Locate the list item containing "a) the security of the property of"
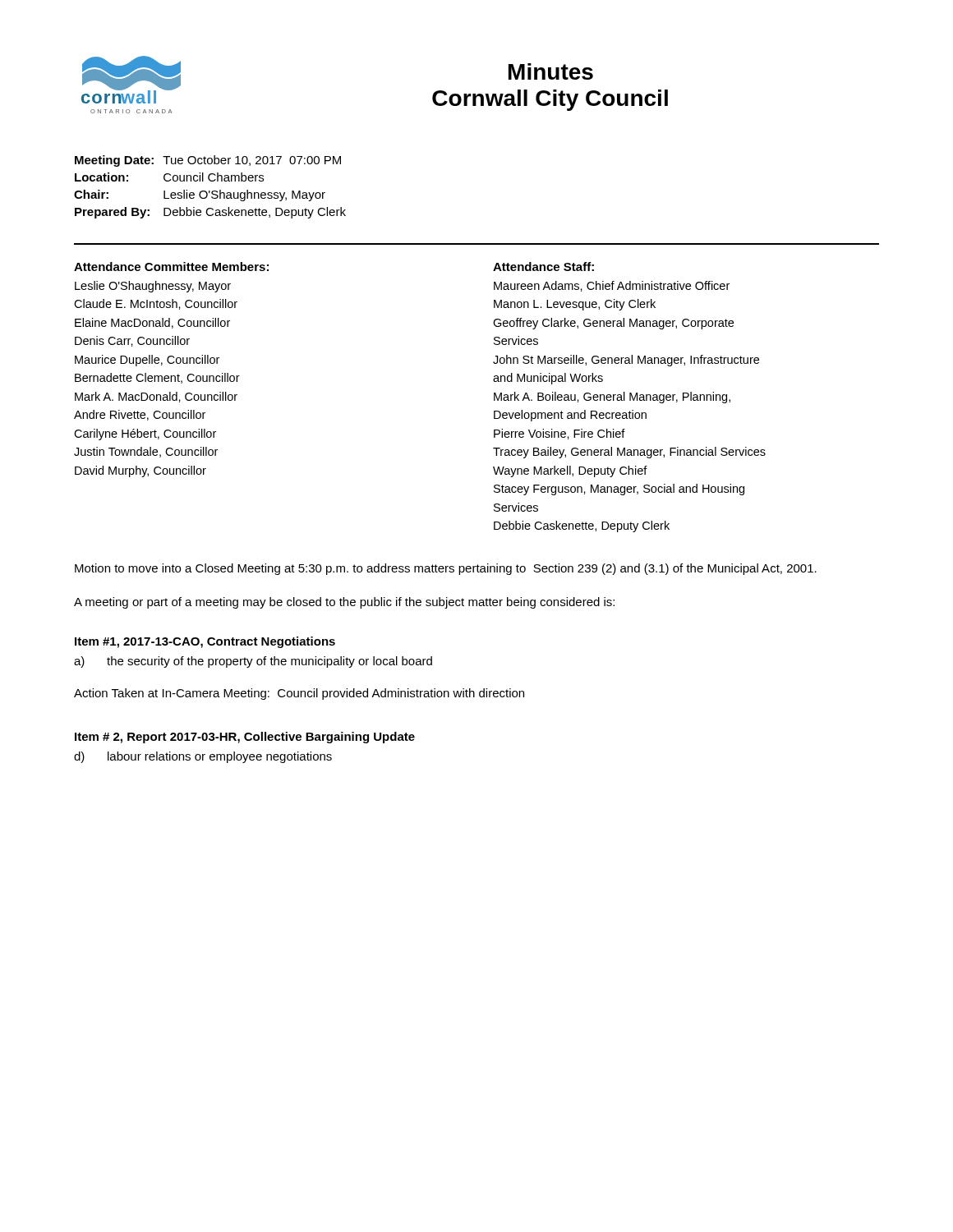 [253, 661]
